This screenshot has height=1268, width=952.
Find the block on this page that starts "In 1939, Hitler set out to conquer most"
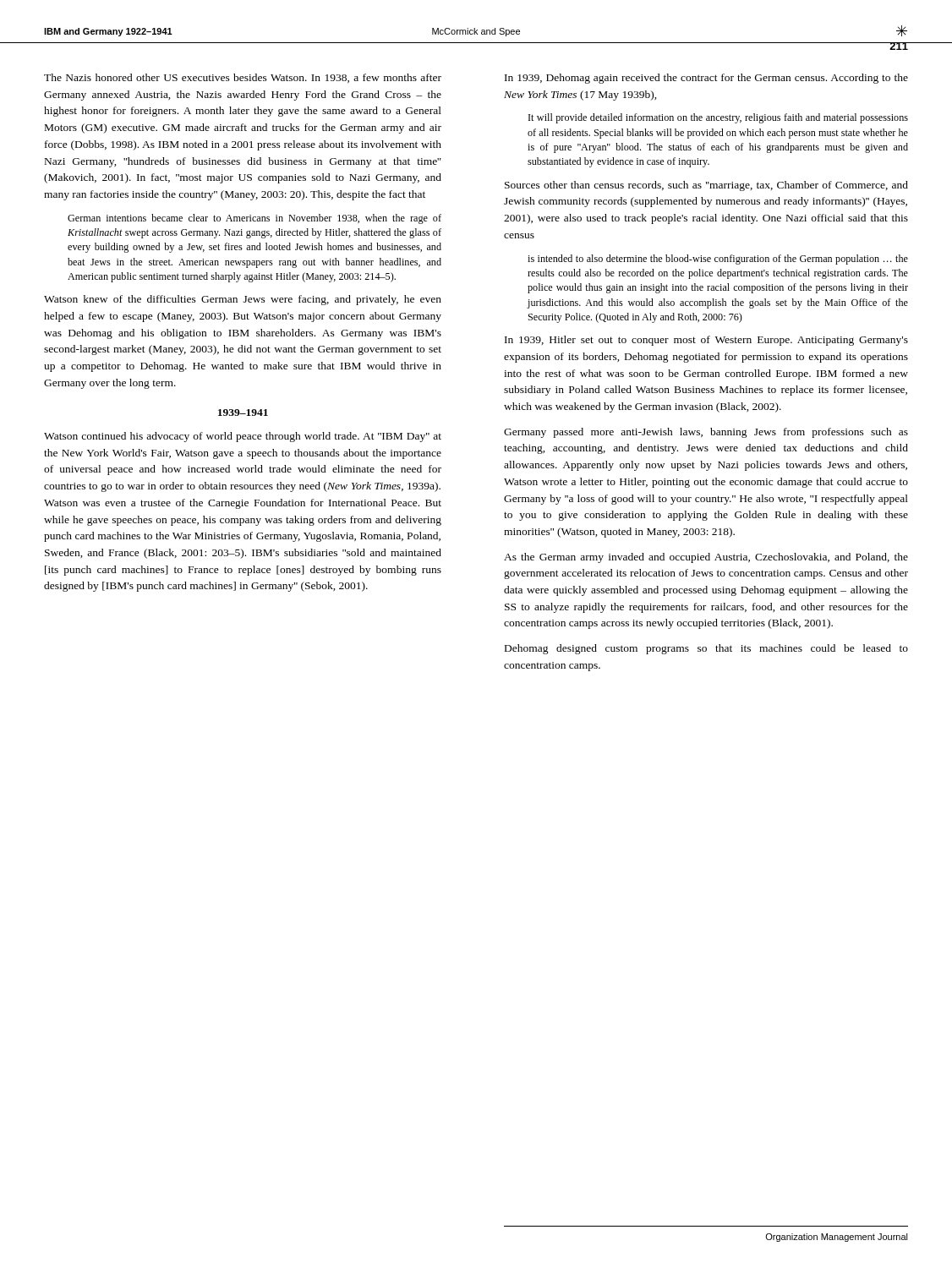point(706,373)
